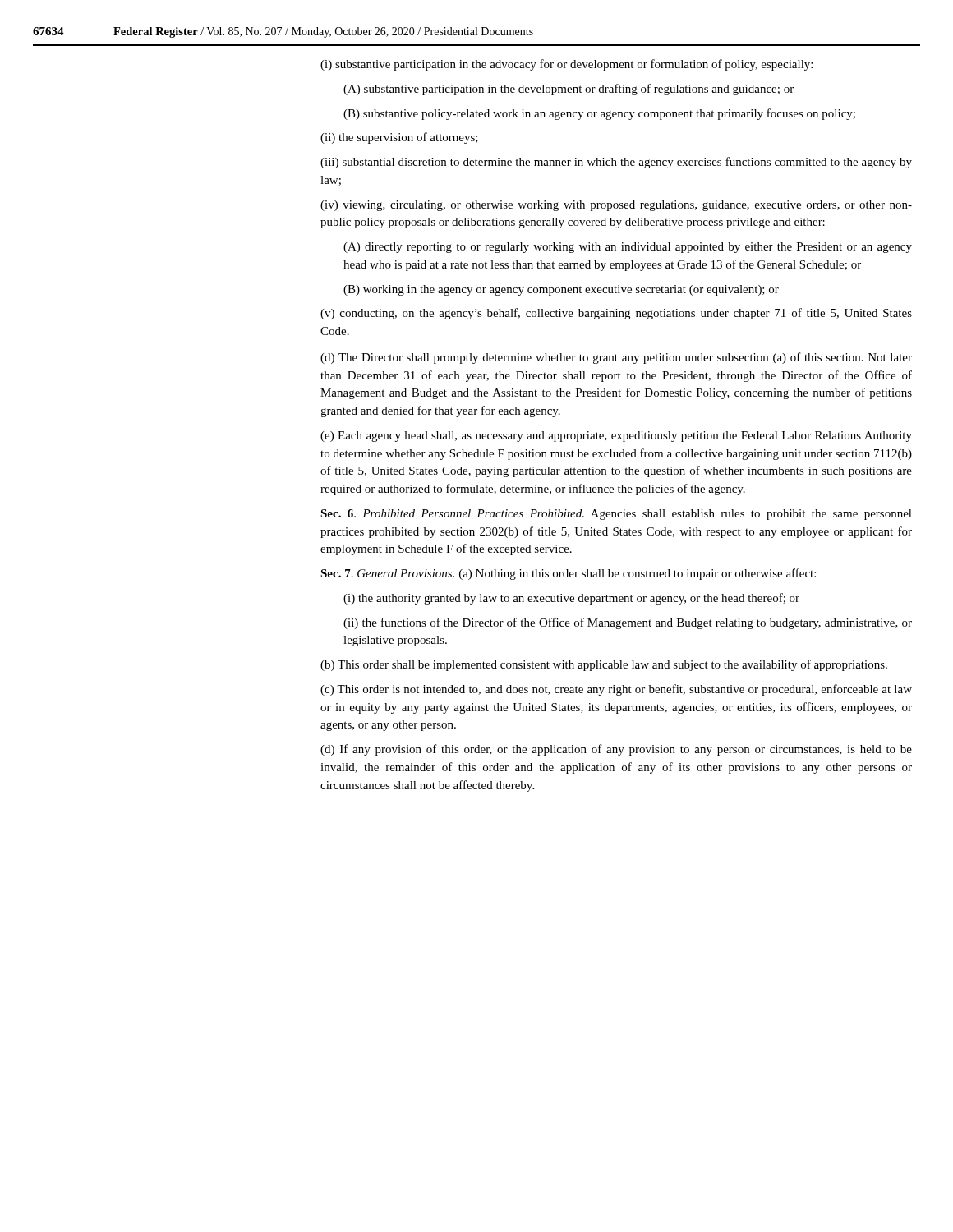This screenshot has width=953, height=1232.
Task: Locate the list item with the text "(i) the authority granted by"
Action: tap(571, 598)
